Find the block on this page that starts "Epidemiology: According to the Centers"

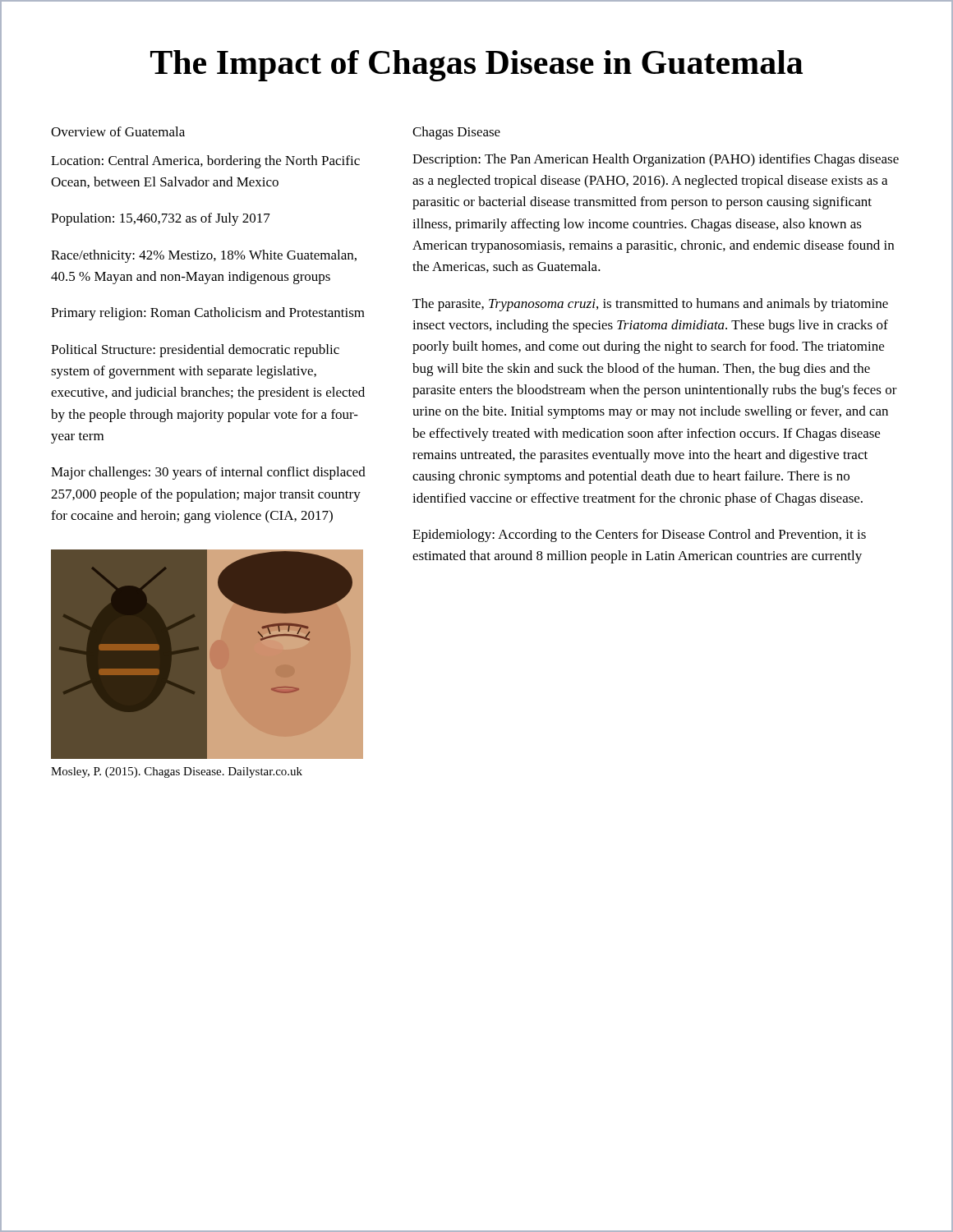click(x=639, y=545)
